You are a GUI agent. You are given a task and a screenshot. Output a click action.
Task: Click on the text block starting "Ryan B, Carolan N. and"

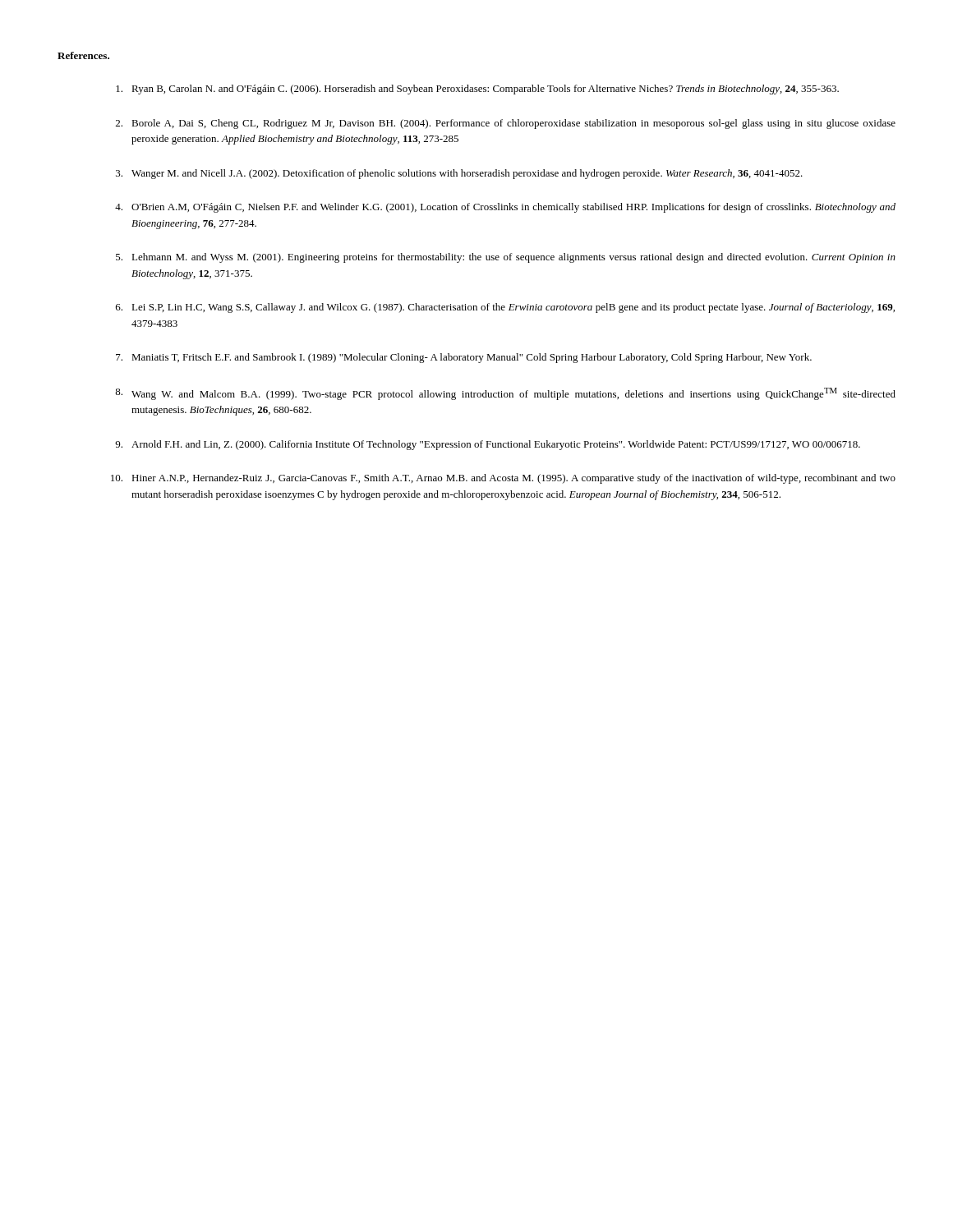tap(476, 88)
